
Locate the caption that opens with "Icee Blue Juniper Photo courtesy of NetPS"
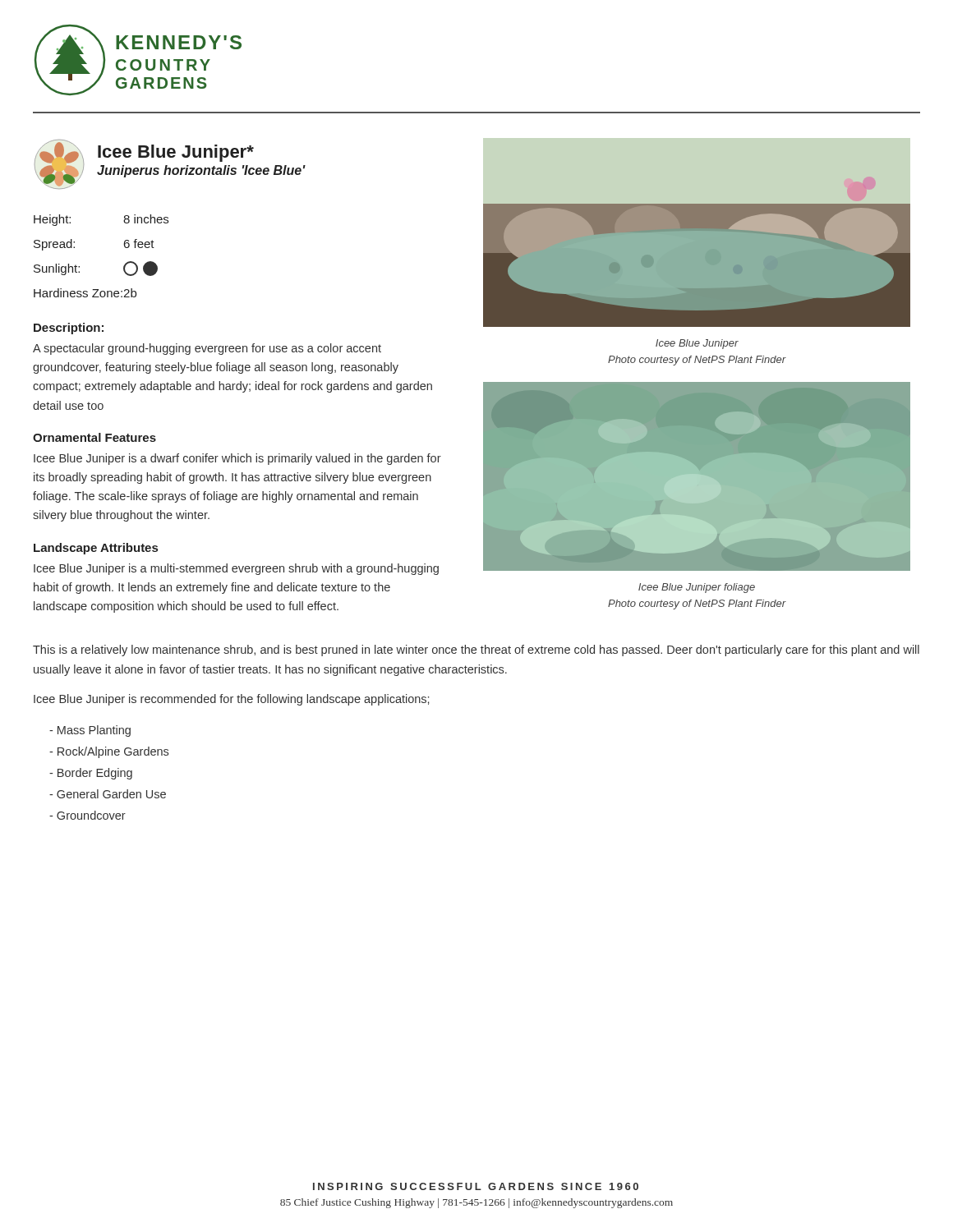coord(697,351)
